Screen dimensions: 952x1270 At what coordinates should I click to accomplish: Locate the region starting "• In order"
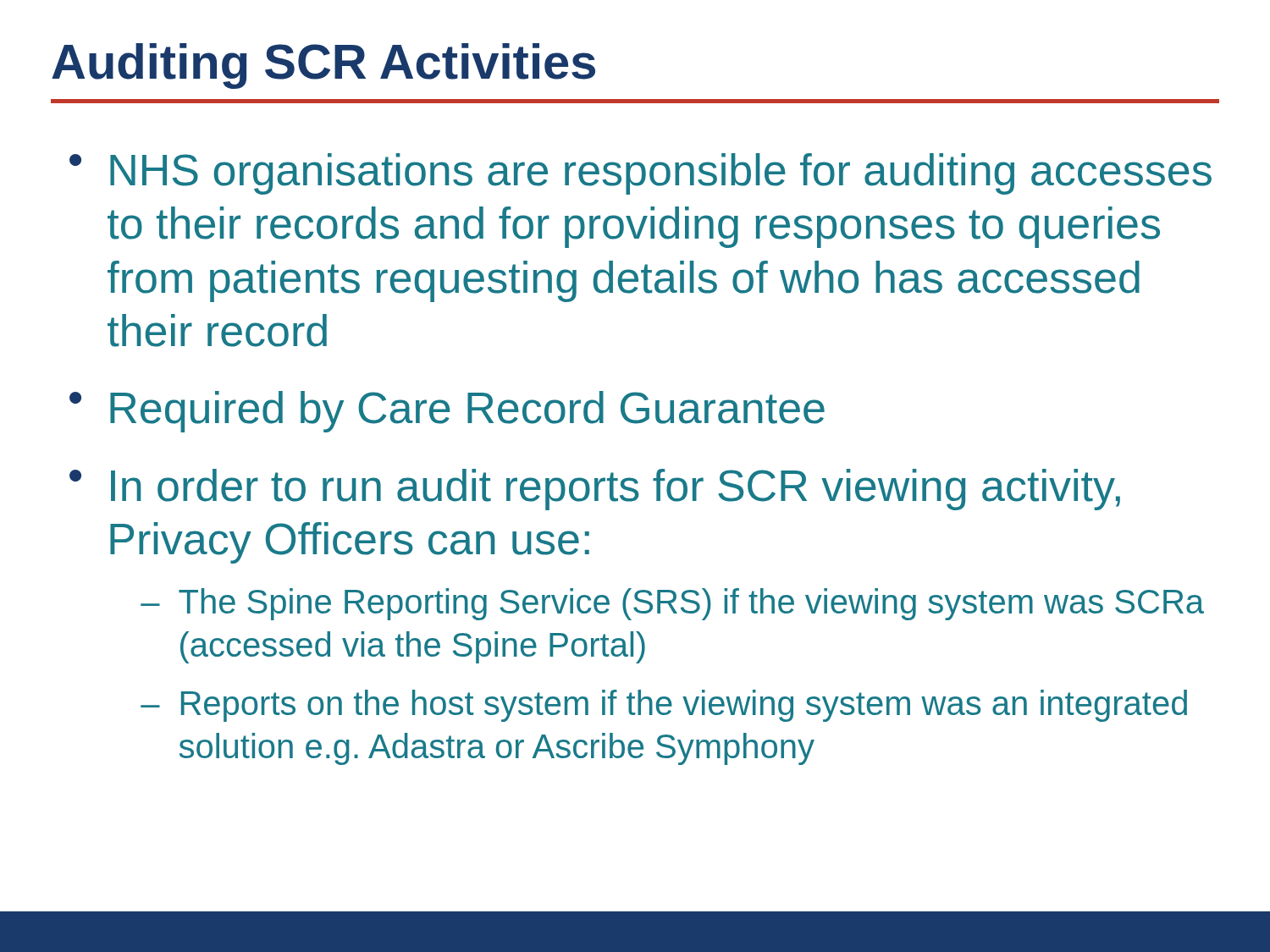pos(643,622)
